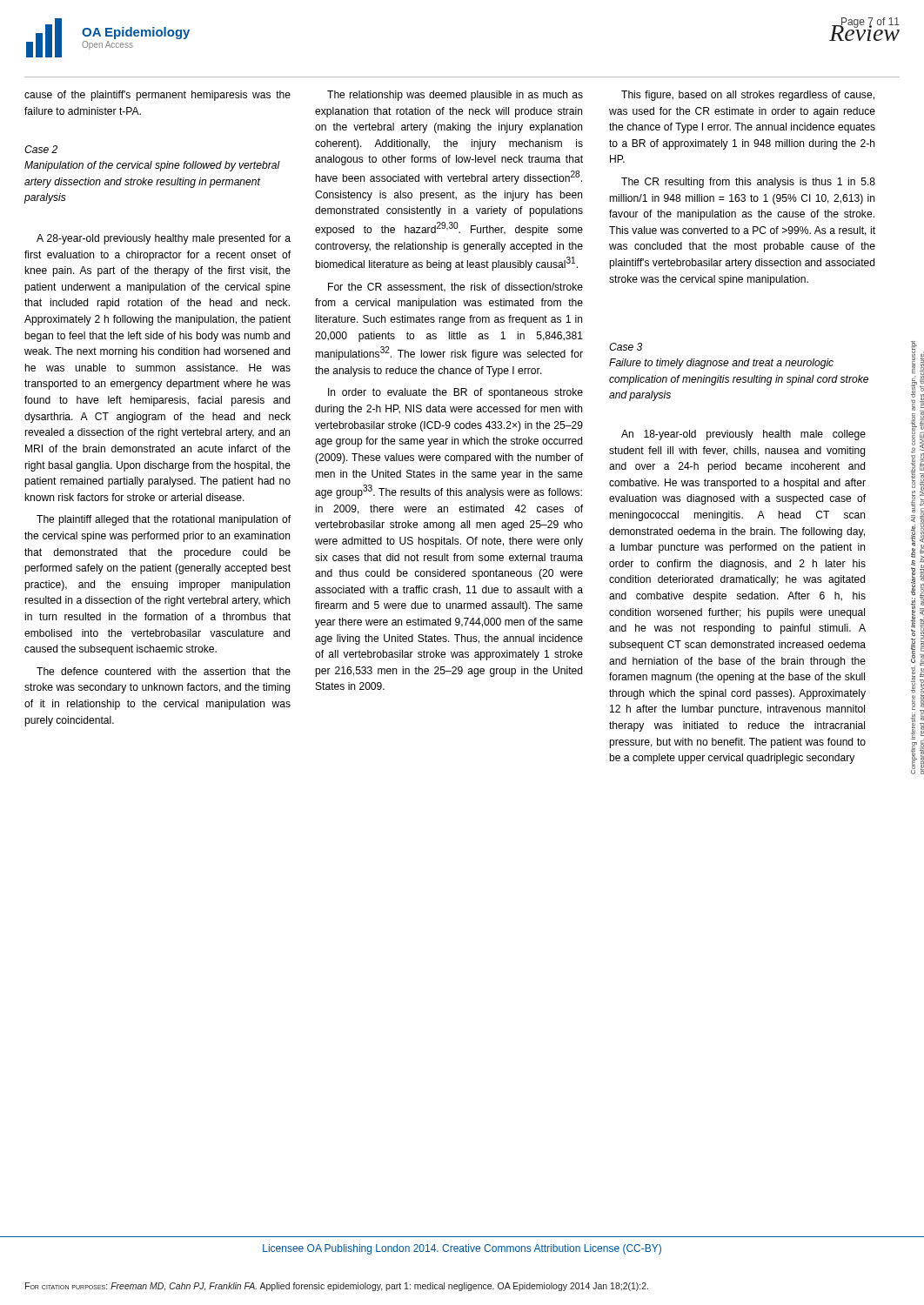Click on the text starting "An 18-year-old previously health male college student"
Viewport: 924px width, 1305px height.
coord(737,596)
